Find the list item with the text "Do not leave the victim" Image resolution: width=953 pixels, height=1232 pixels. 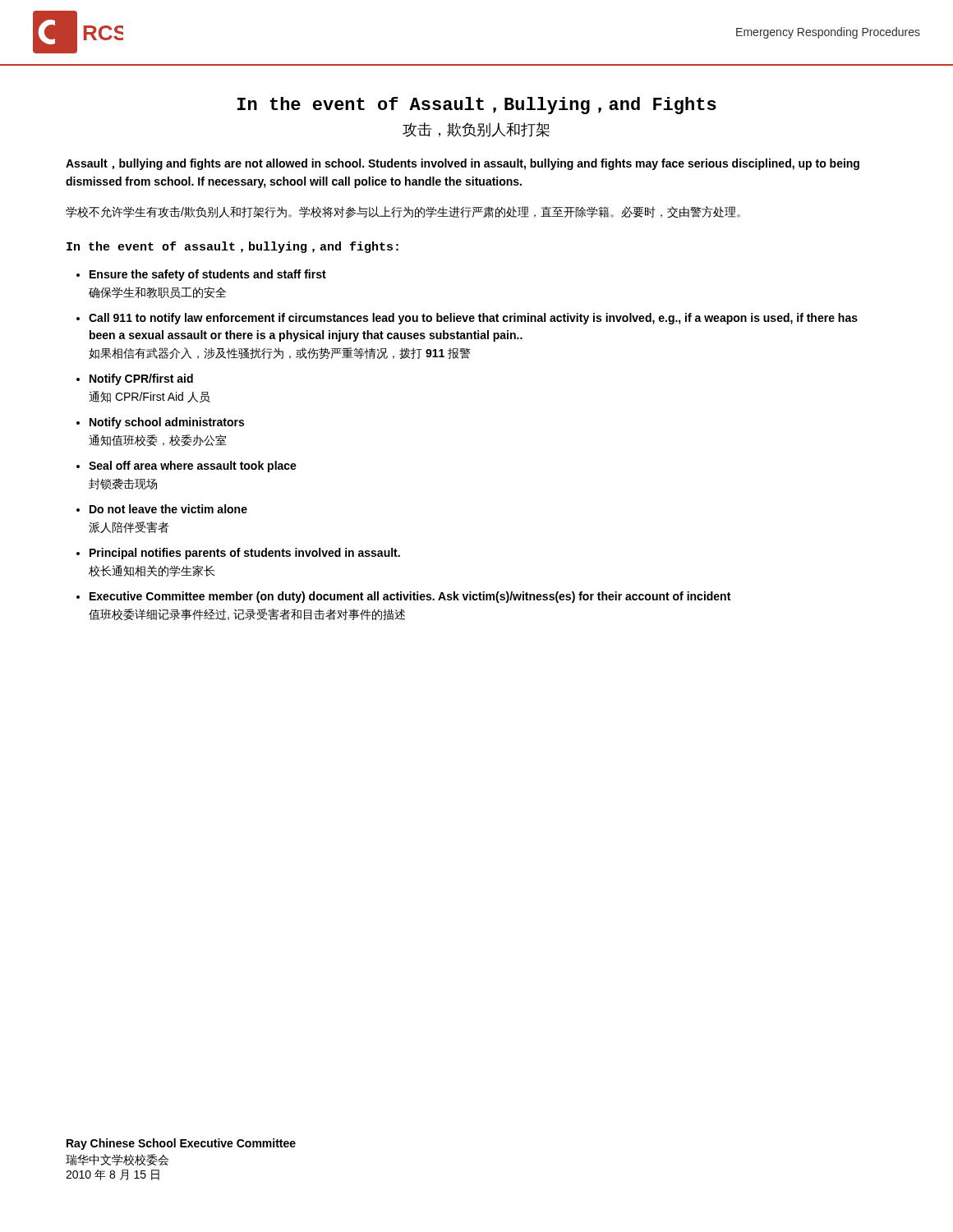168,509
